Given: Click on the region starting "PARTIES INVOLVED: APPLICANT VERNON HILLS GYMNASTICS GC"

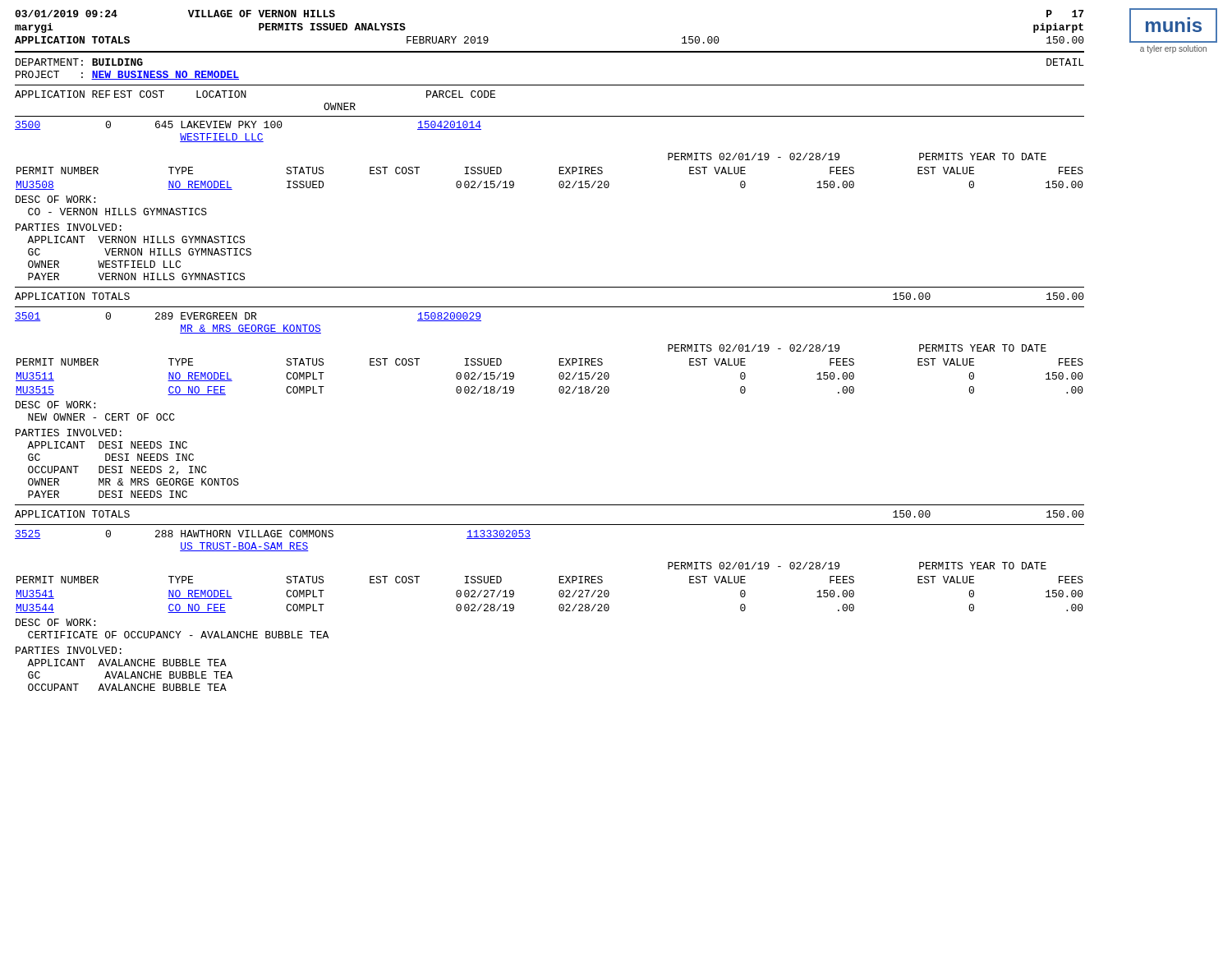Looking at the screenshot, I should (133, 253).
